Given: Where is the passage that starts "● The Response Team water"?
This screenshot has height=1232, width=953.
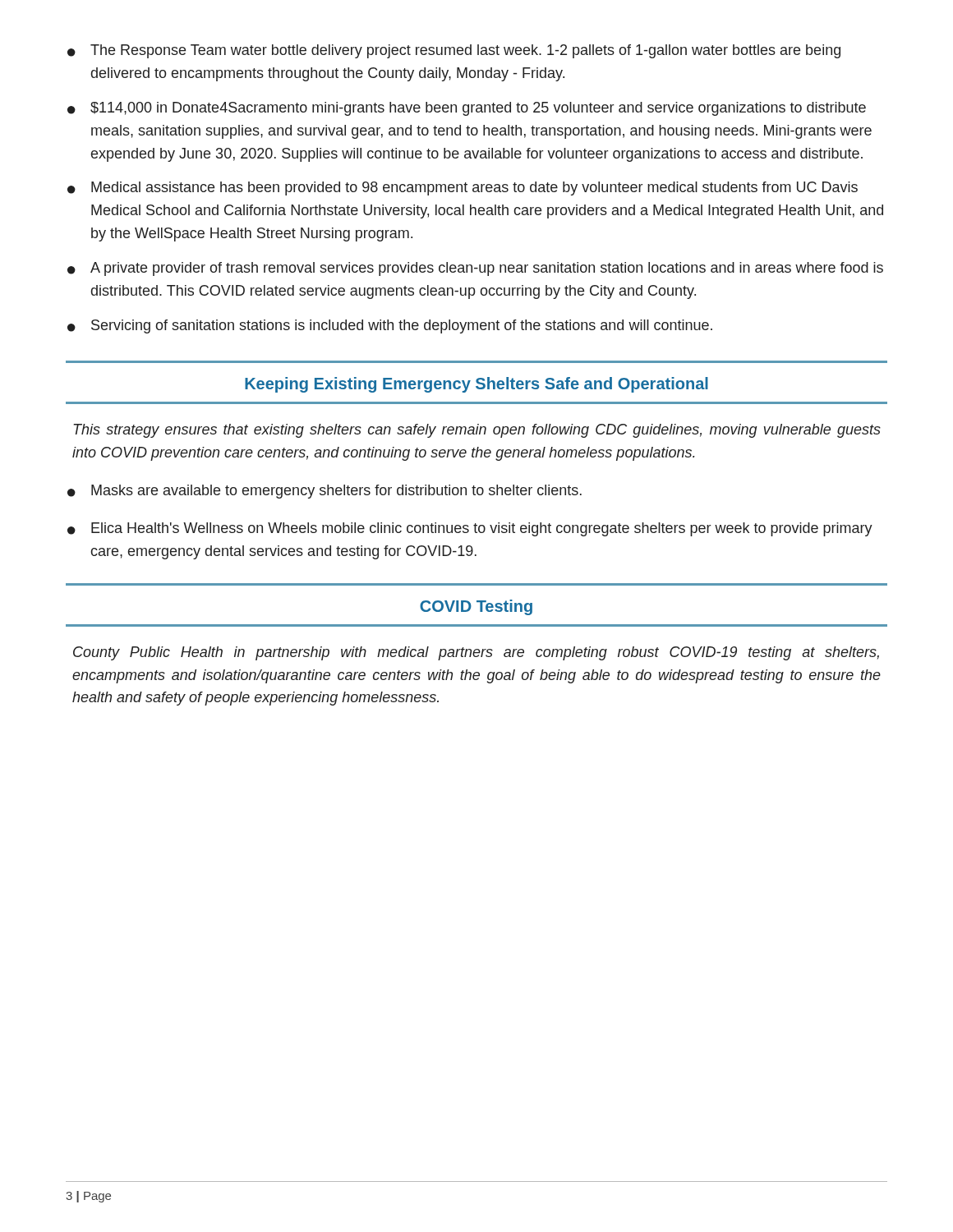Looking at the screenshot, I should coord(476,62).
